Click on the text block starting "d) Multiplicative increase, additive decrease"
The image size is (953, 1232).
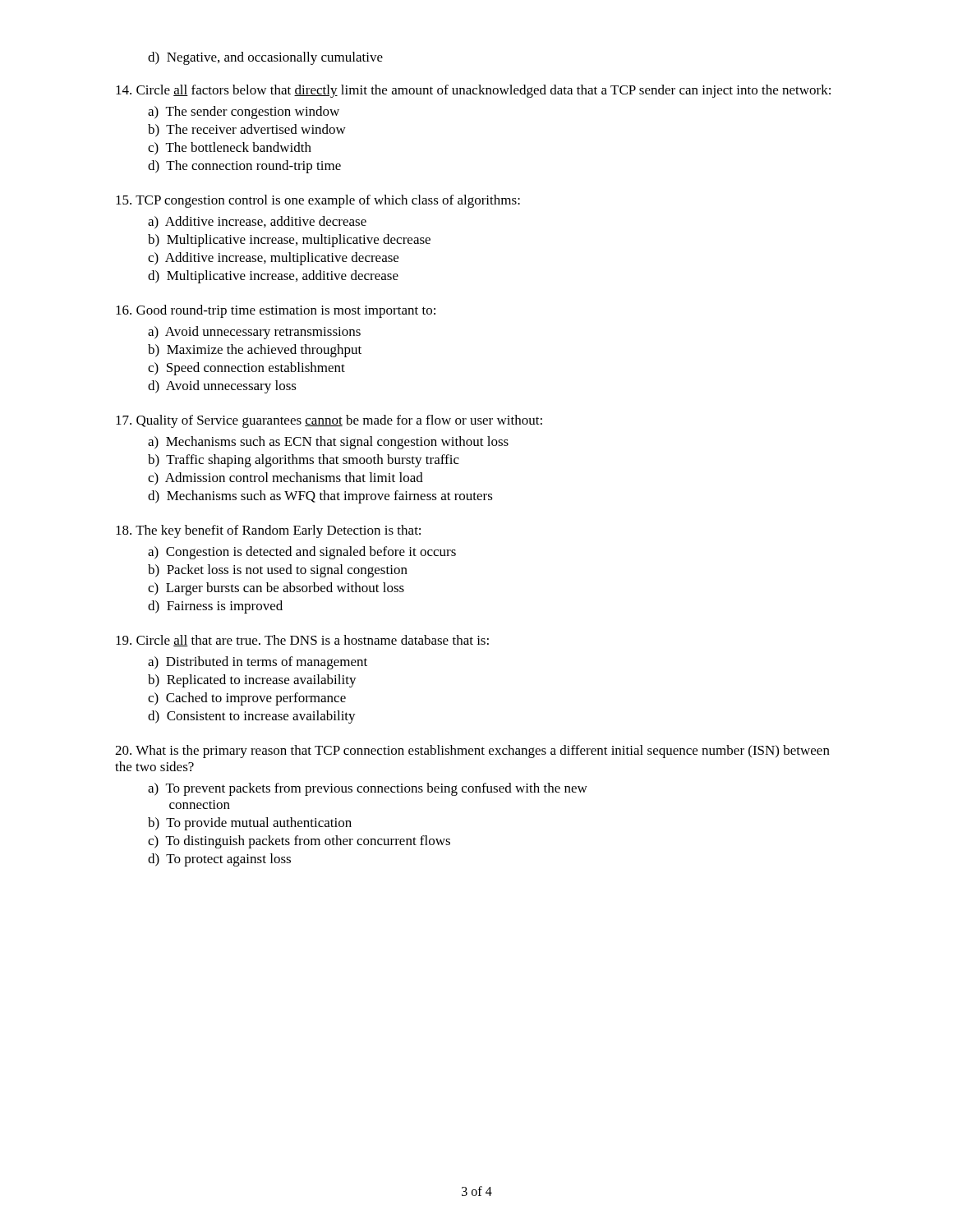273,276
